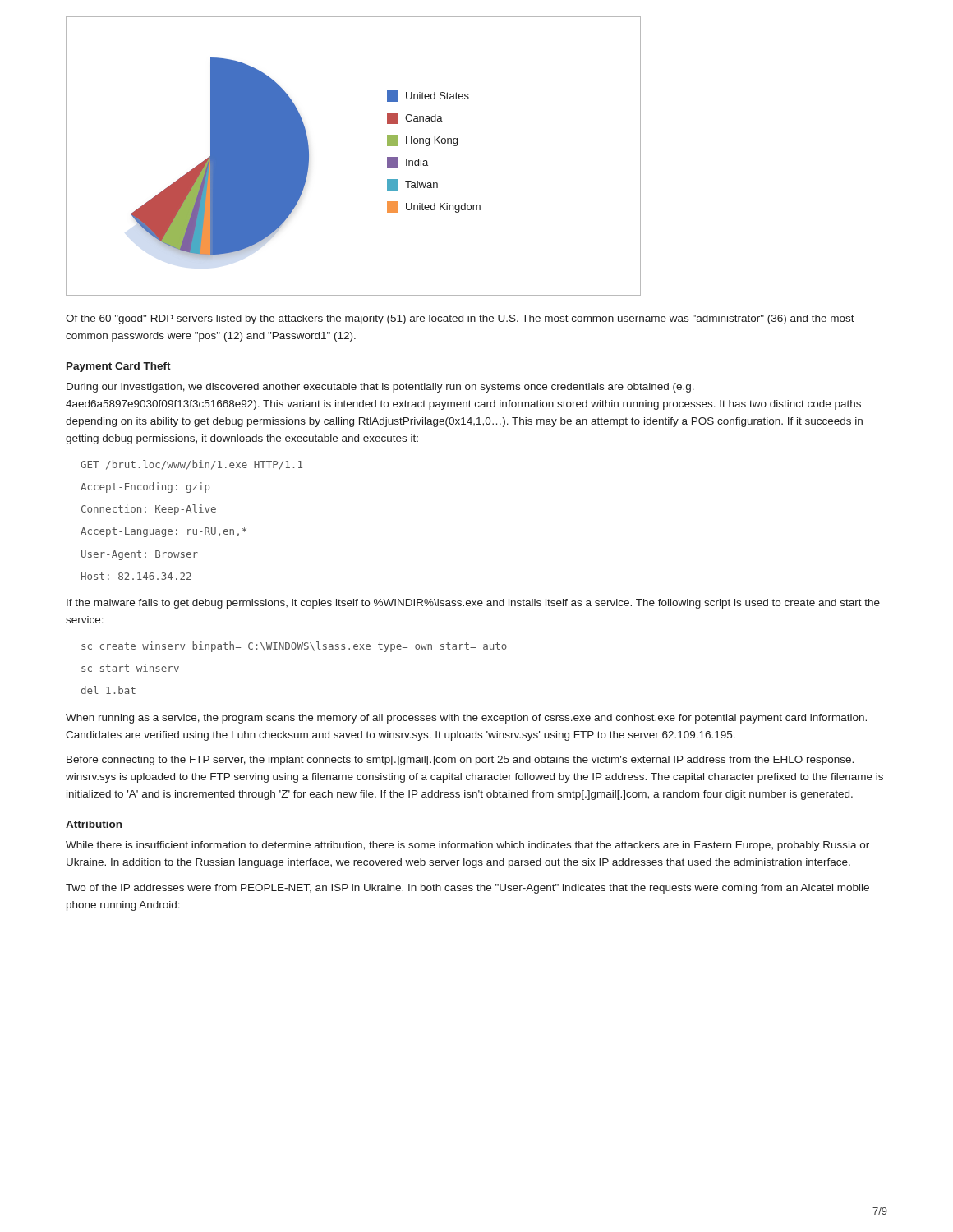Click on the text starting "sc start winserv"
The height and width of the screenshot is (1232, 953).
point(130,668)
